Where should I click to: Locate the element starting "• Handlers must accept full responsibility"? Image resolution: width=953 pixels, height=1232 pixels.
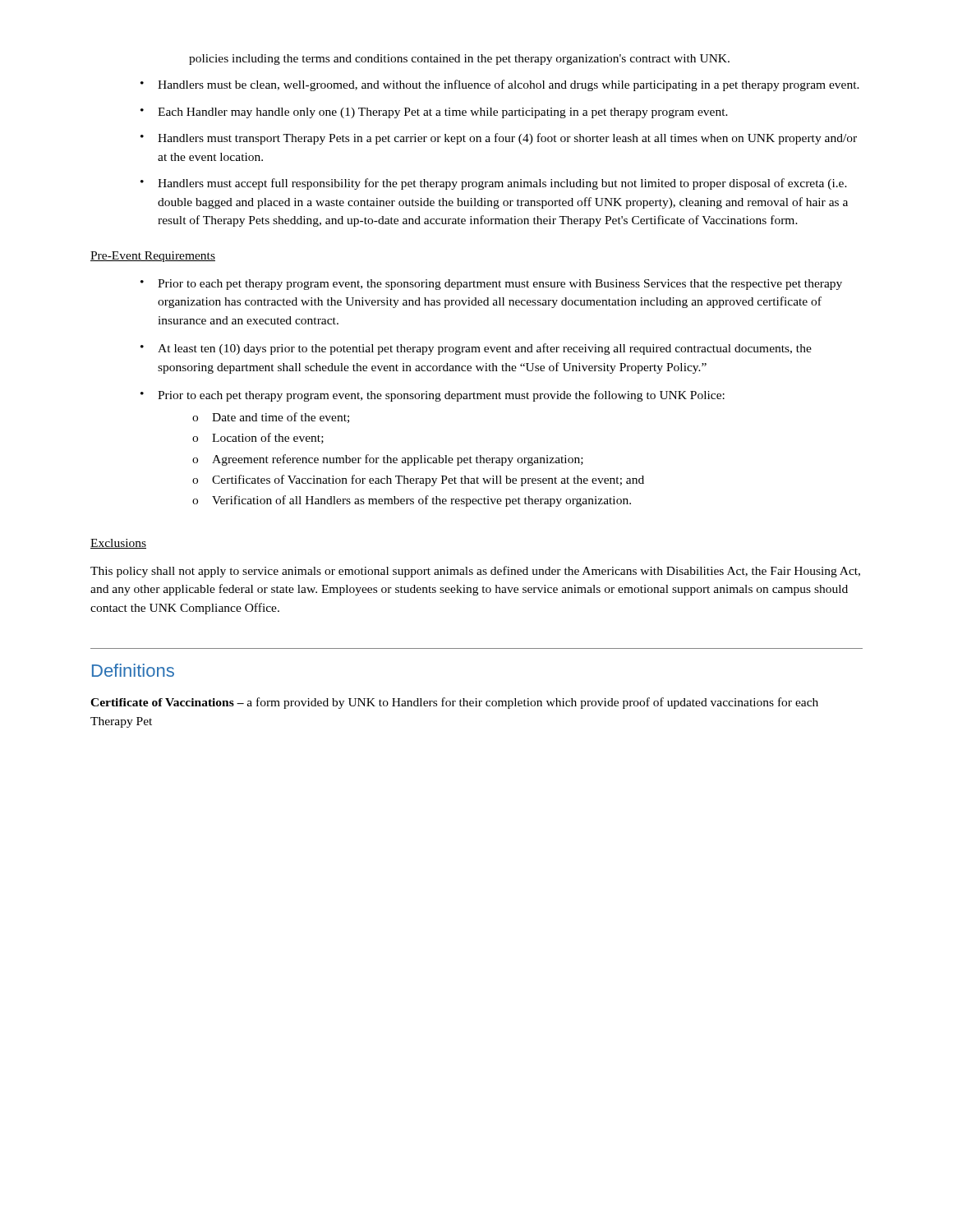501,202
